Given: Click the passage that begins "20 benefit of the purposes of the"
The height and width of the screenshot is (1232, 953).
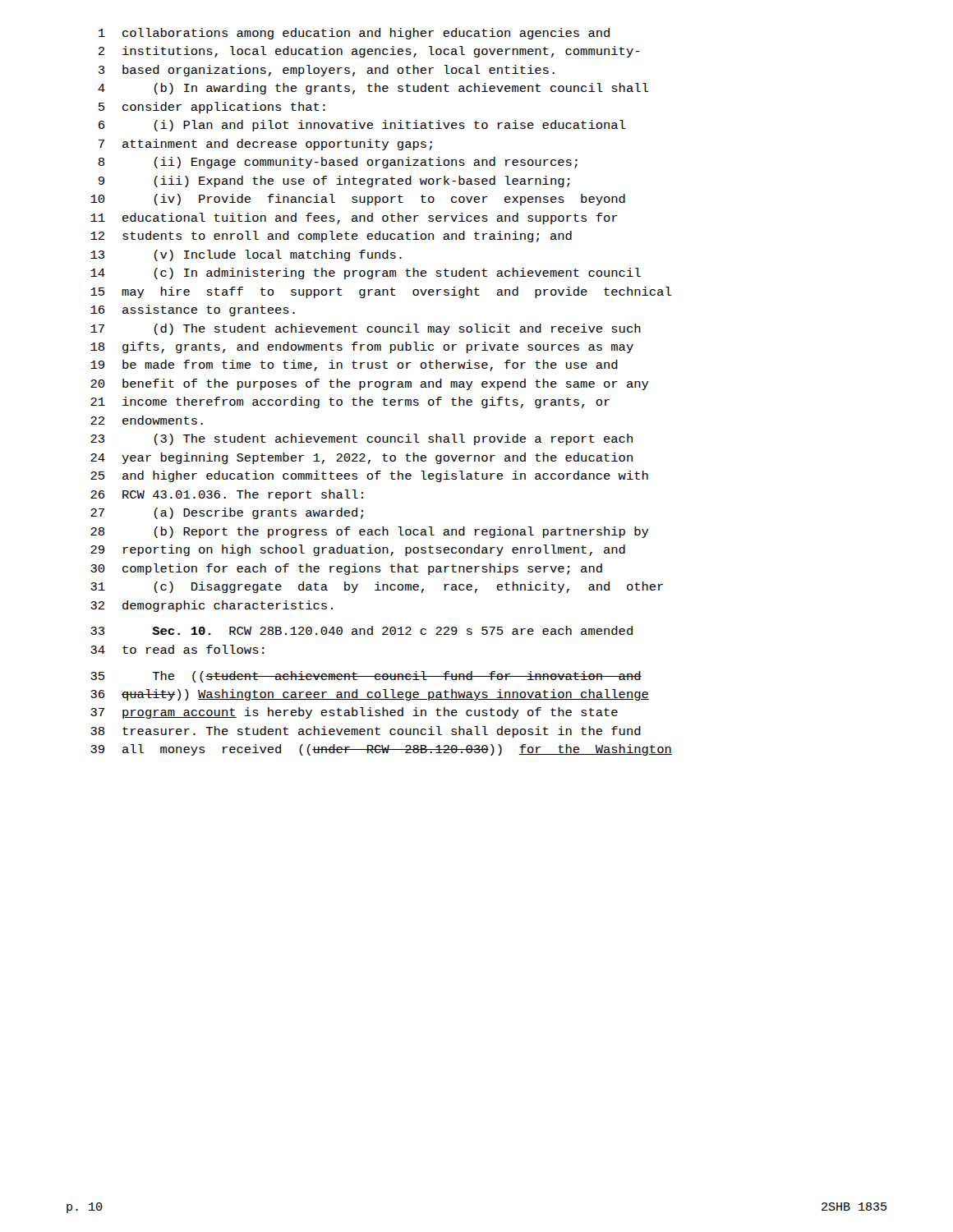Looking at the screenshot, I should [x=476, y=385].
